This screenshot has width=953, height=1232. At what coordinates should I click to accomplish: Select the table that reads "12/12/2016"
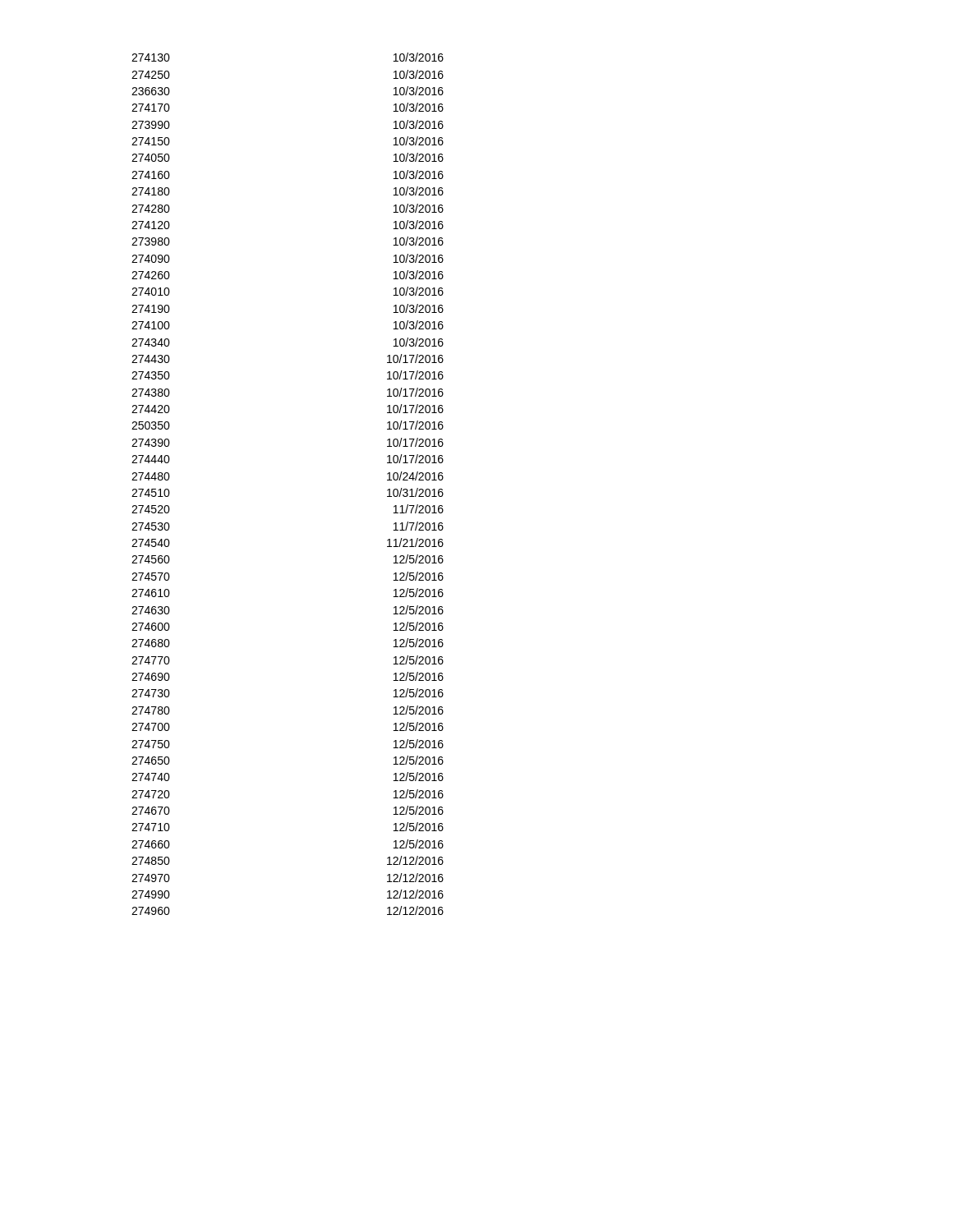[x=288, y=484]
